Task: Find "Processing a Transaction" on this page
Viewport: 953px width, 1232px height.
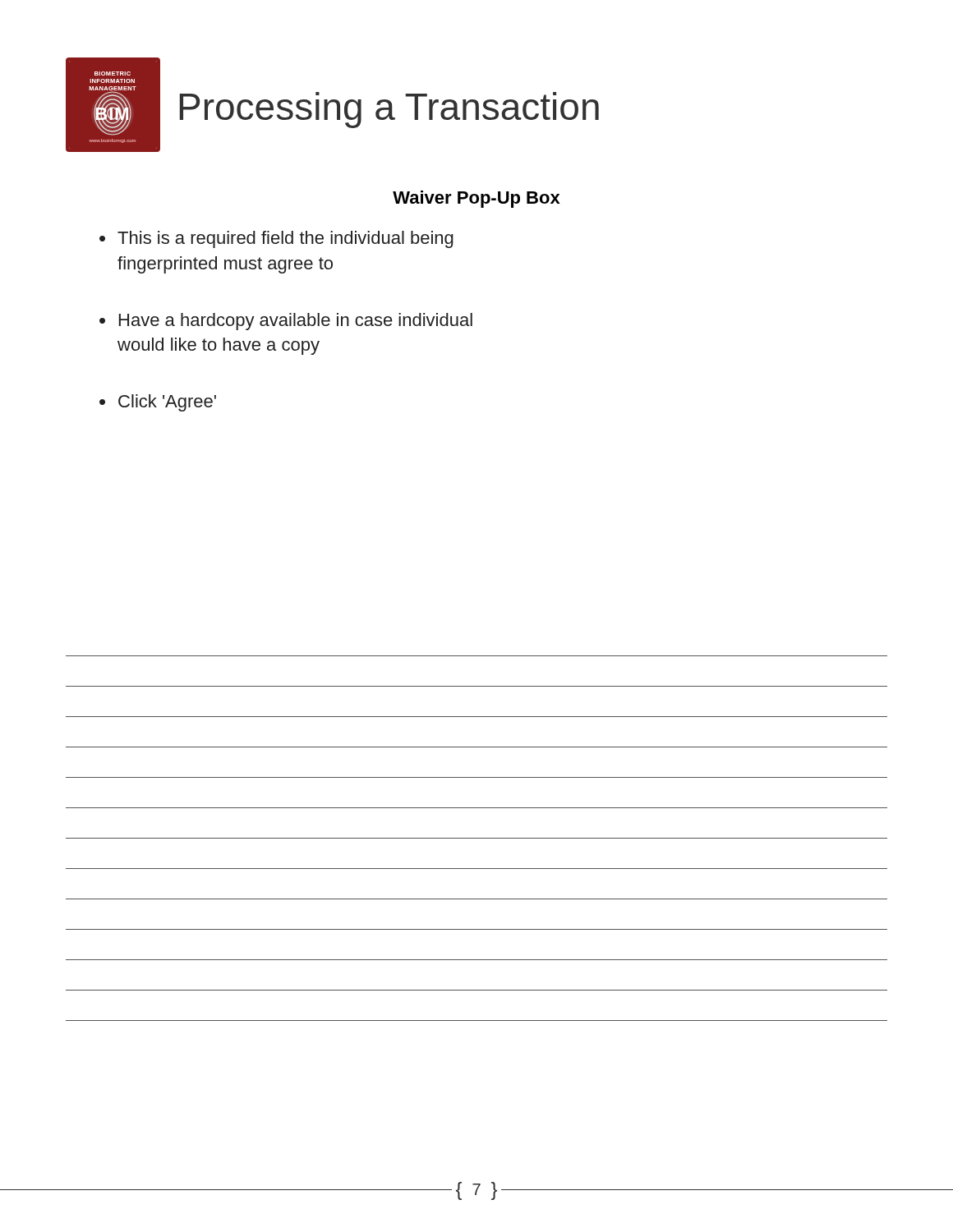Action: pos(389,106)
